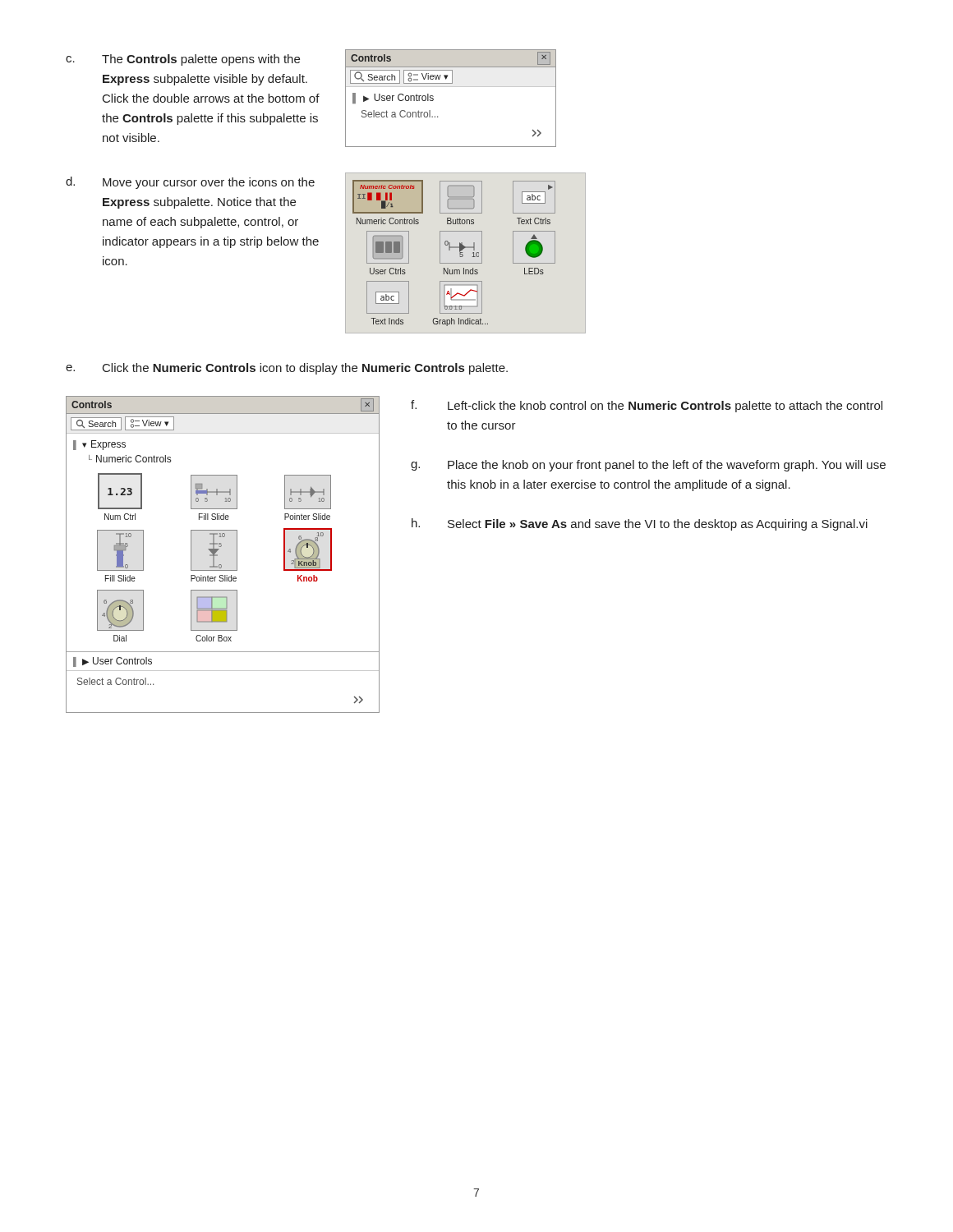
Task: Where is the passage that starts "e. Click the"?
Action: point(476,368)
